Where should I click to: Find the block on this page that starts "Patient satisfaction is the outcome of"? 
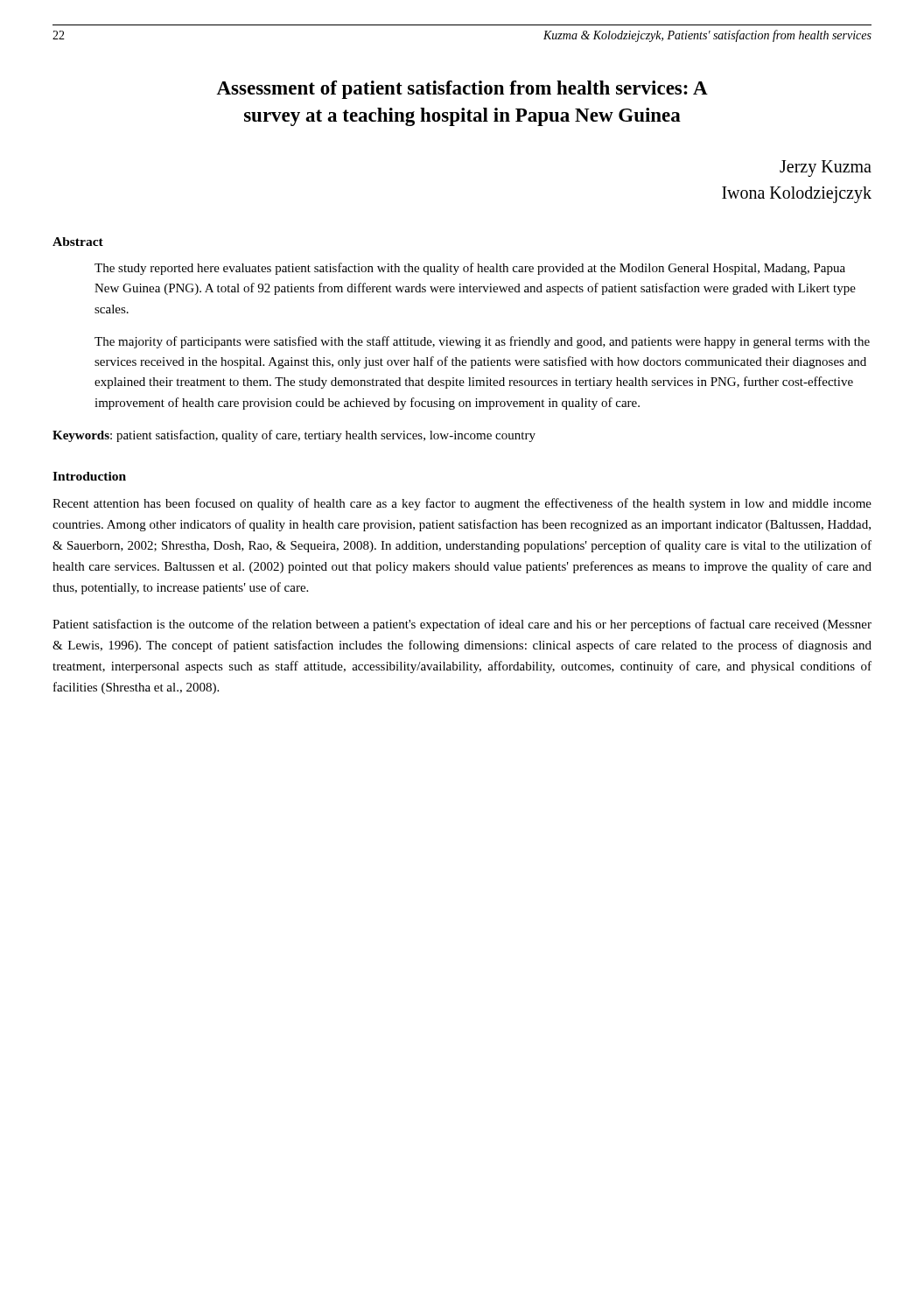coord(462,656)
